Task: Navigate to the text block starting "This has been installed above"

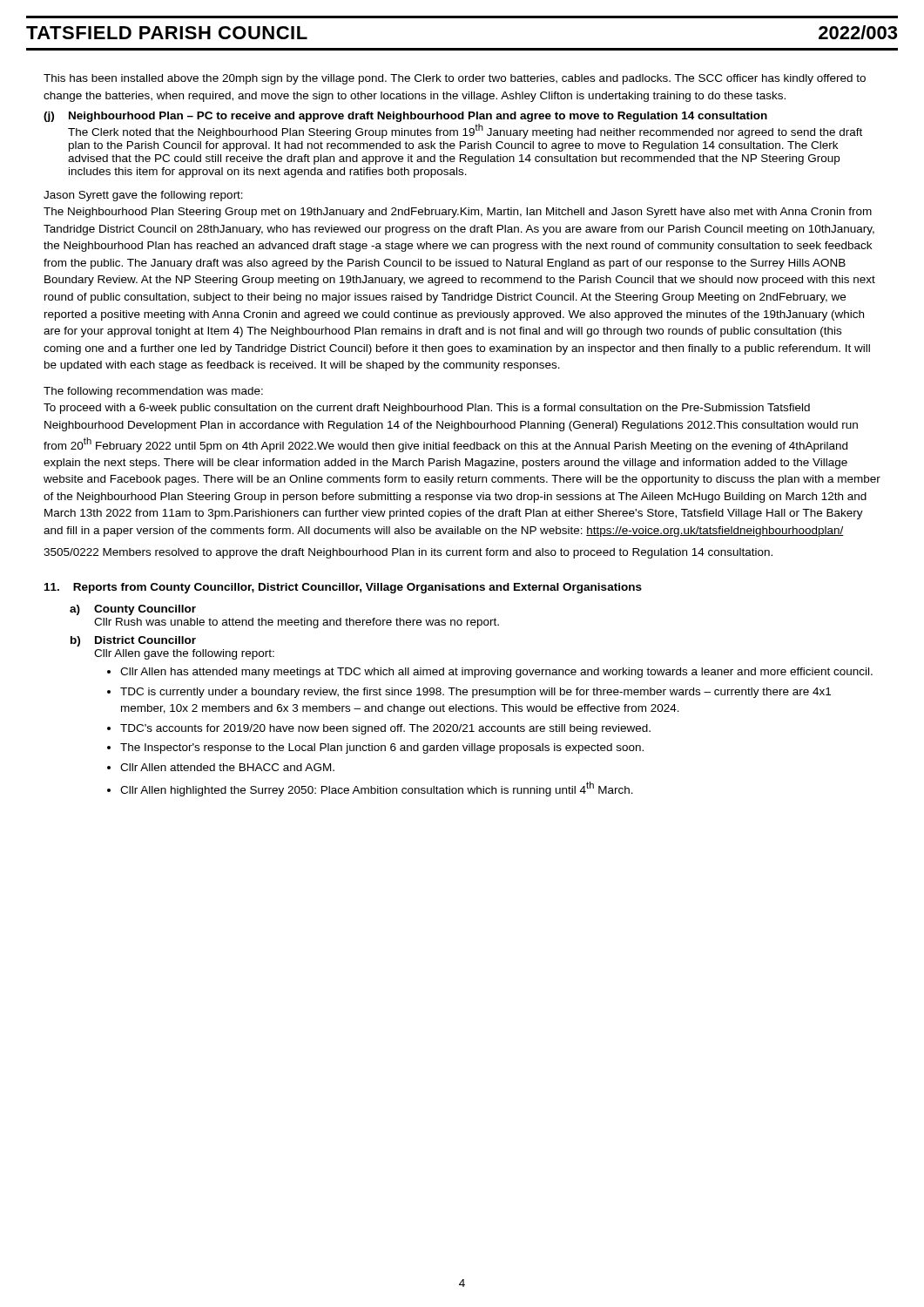Action: click(455, 87)
